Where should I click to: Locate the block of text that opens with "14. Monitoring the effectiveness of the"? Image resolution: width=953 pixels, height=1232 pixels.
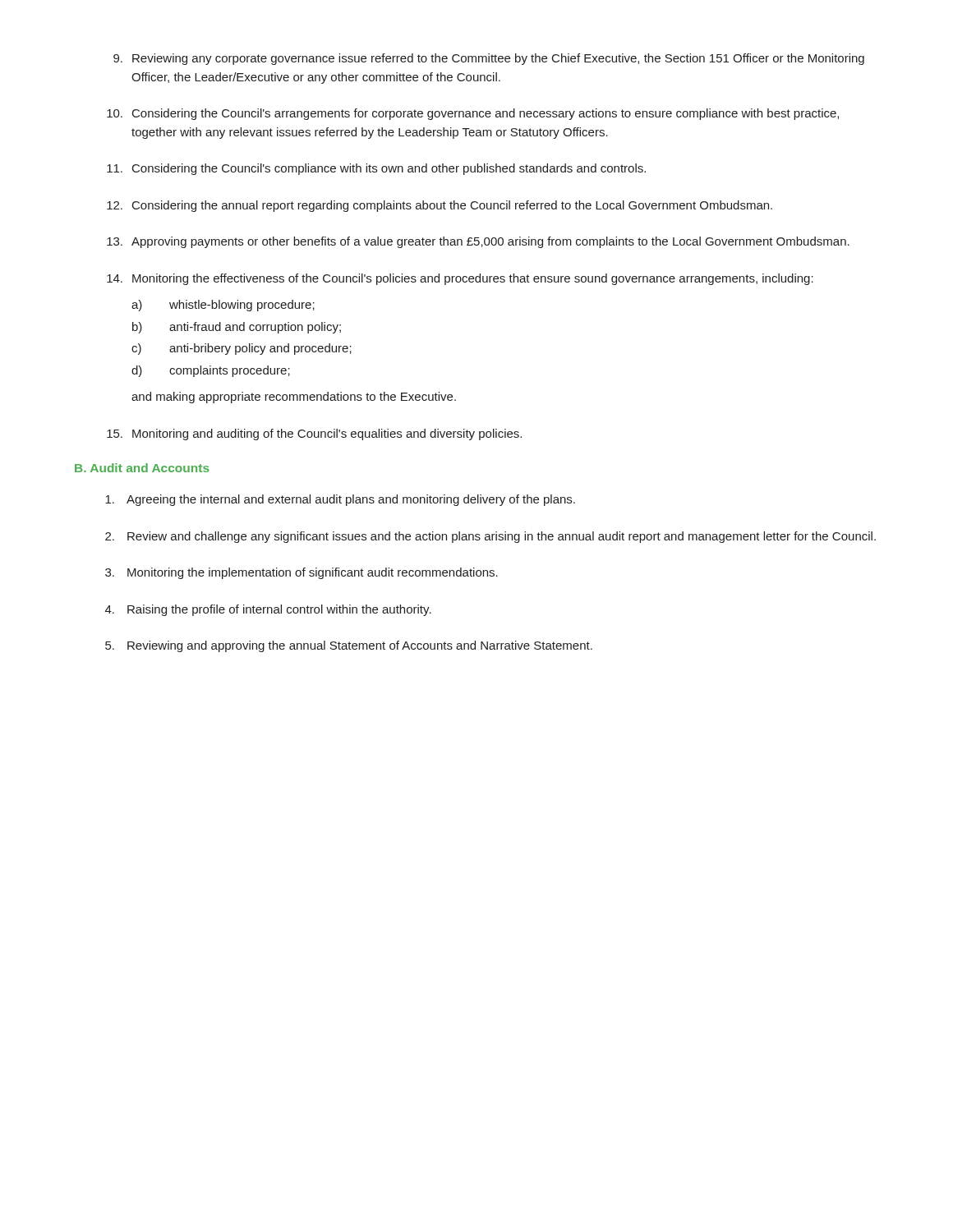pyautogui.click(x=460, y=279)
